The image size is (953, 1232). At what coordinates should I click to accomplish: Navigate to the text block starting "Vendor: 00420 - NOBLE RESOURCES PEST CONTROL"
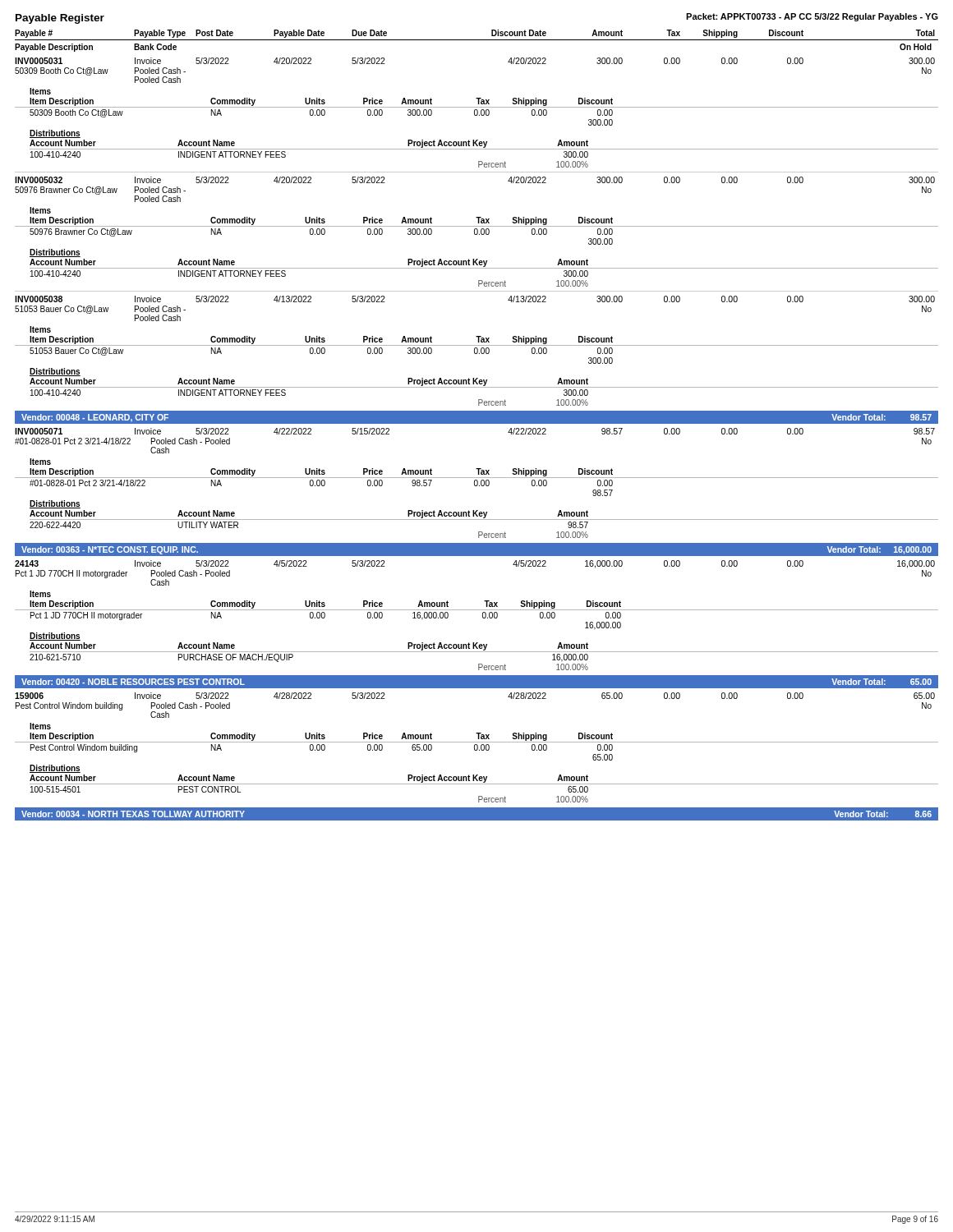476,682
